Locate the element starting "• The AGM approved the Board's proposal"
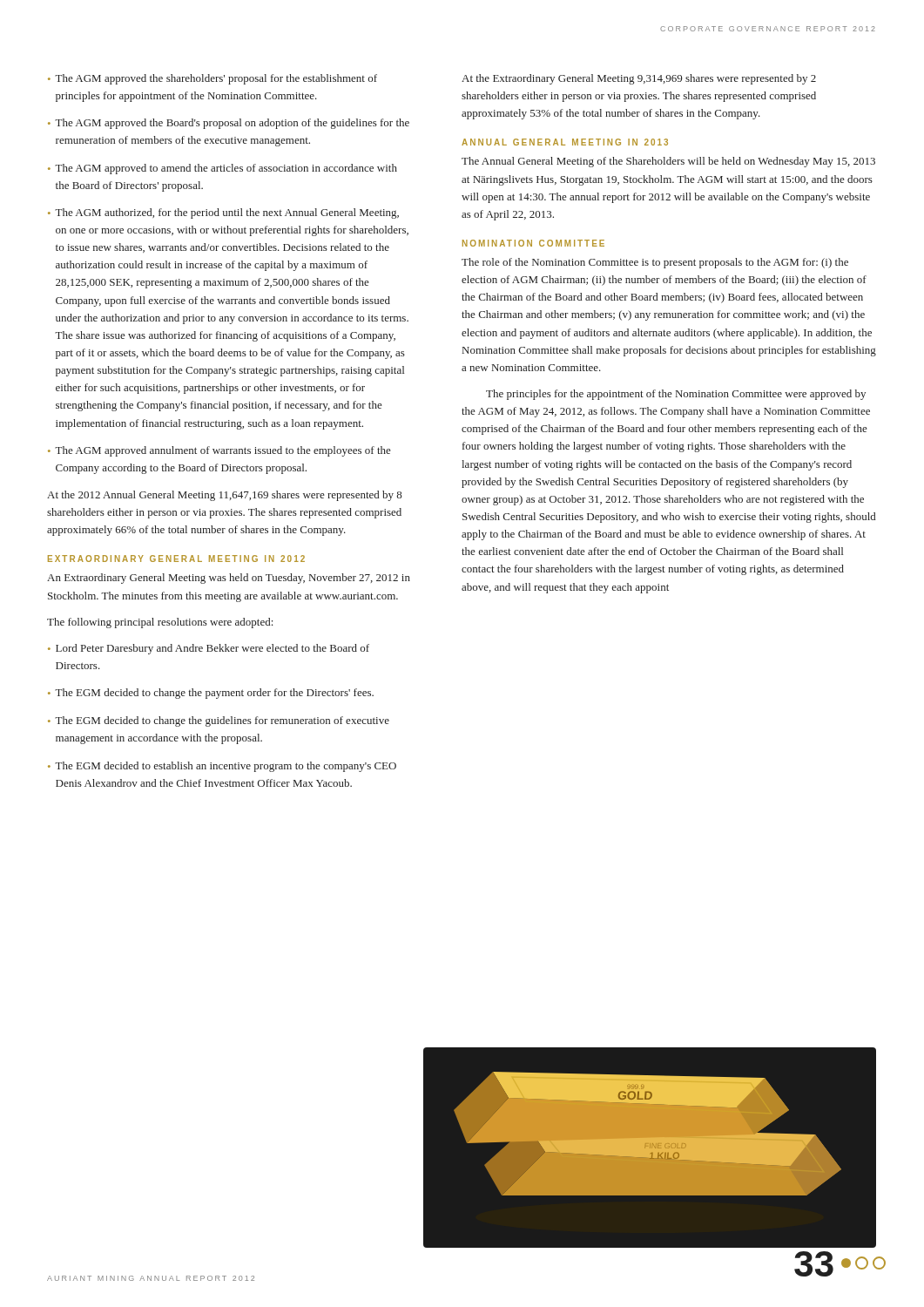The image size is (924, 1307). (230, 132)
